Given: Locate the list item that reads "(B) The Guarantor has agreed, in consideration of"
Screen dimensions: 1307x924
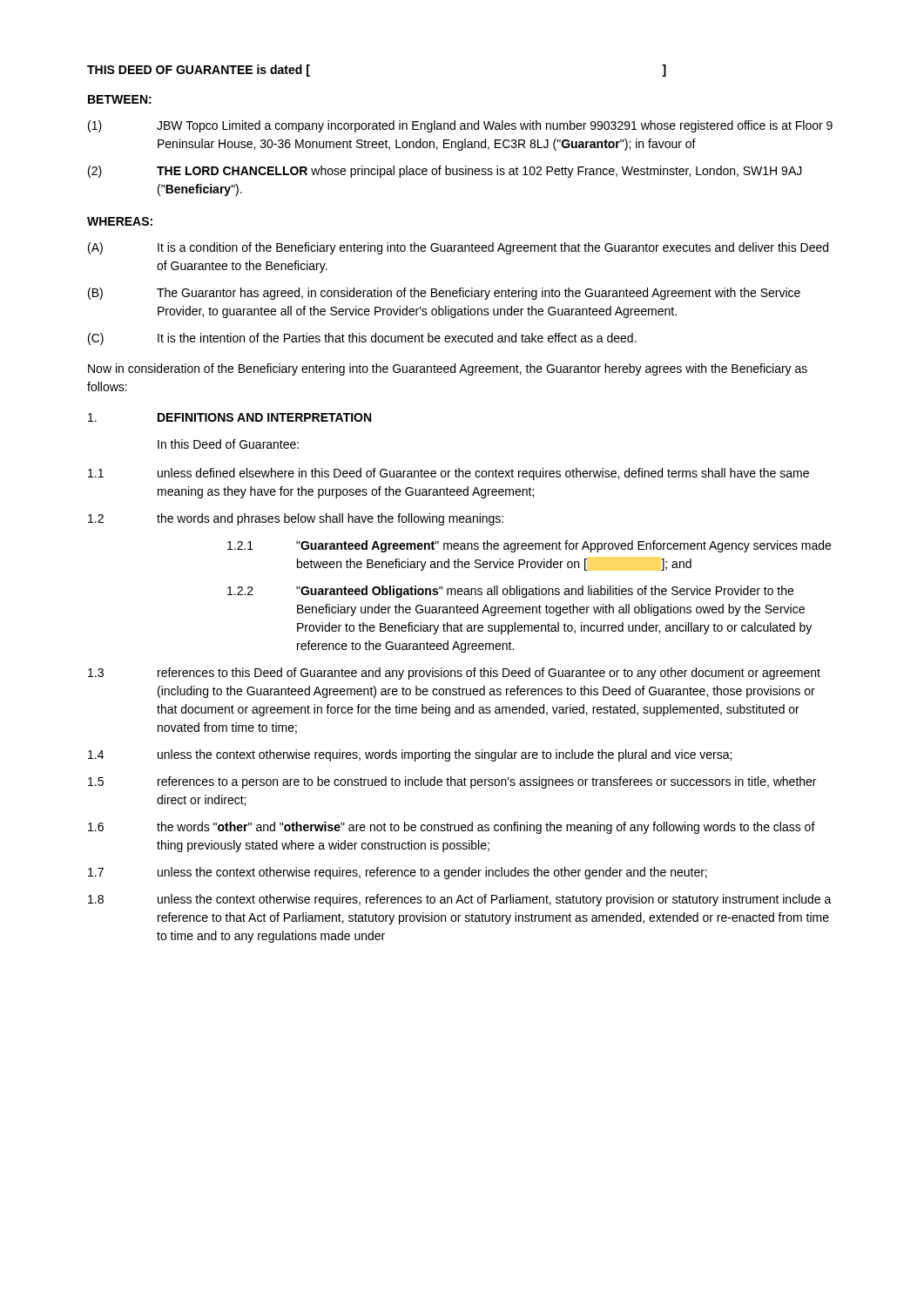Looking at the screenshot, I should click(x=462, y=302).
